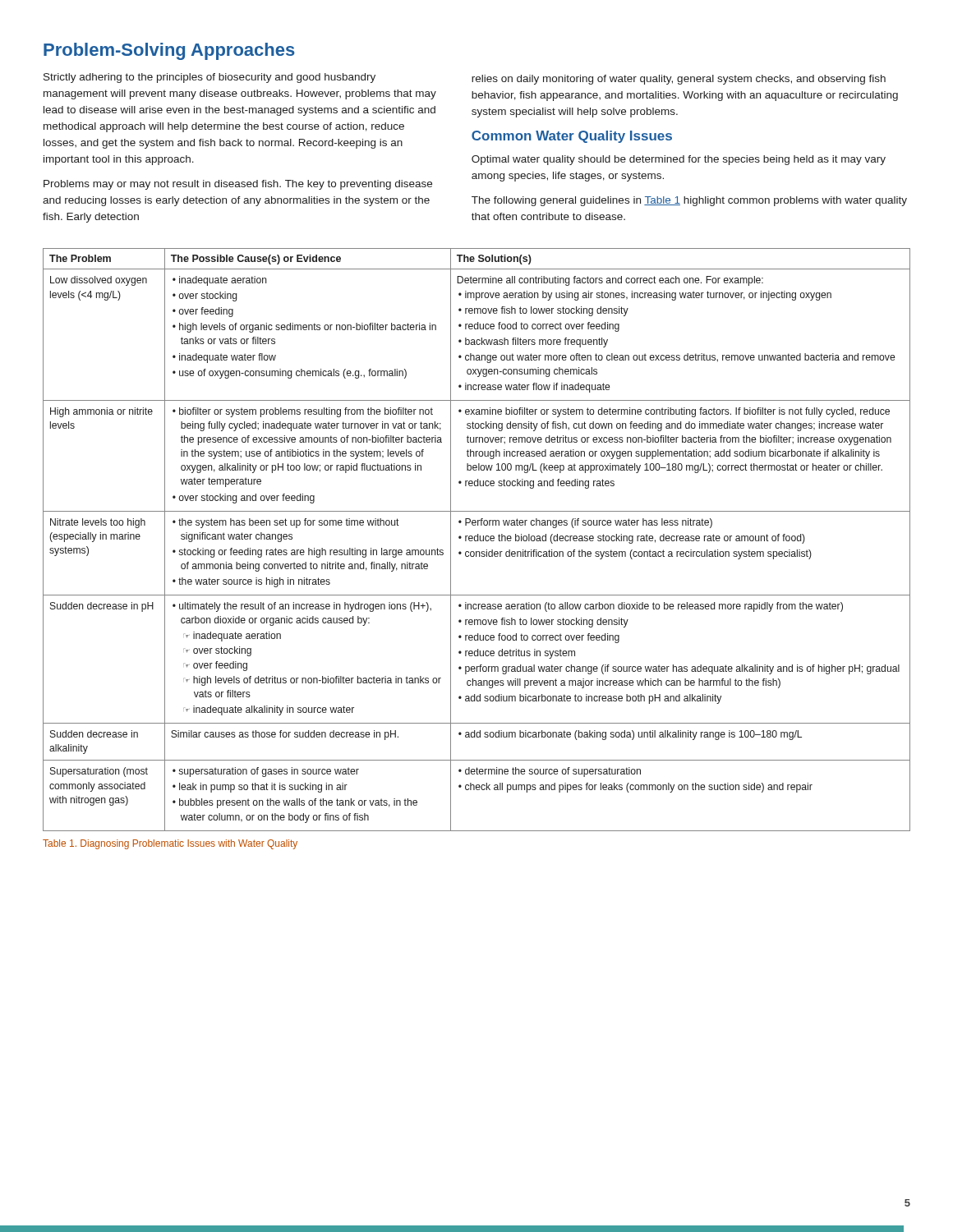Click on the text block starting "Problems may or may not result in"
This screenshot has width=953, height=1232.
click(242, 201)
